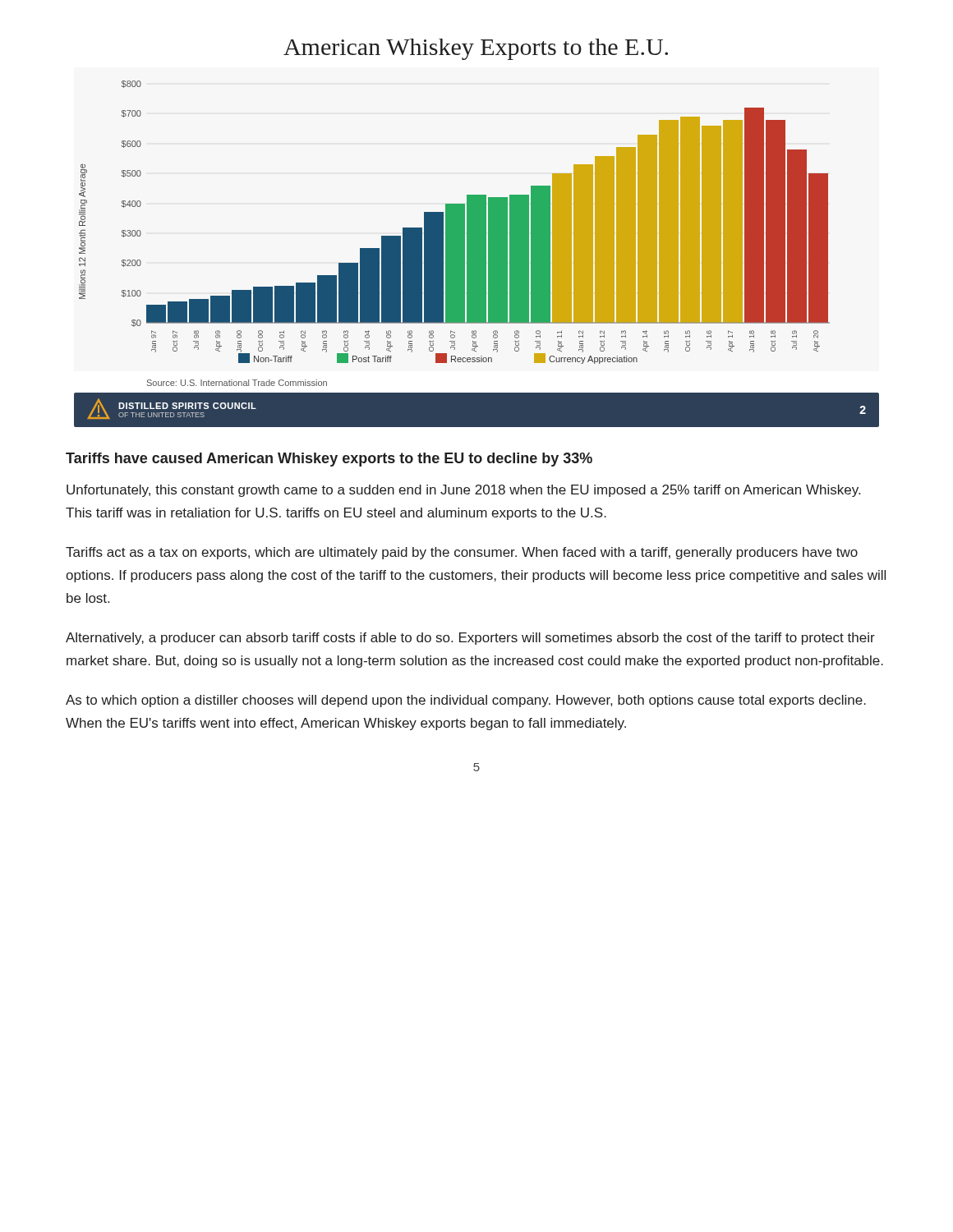
Task: Point to the element starting "Tariffs have caused American Whiskey exports to the"
Action: pyautogui.click(x=329, y=458)
